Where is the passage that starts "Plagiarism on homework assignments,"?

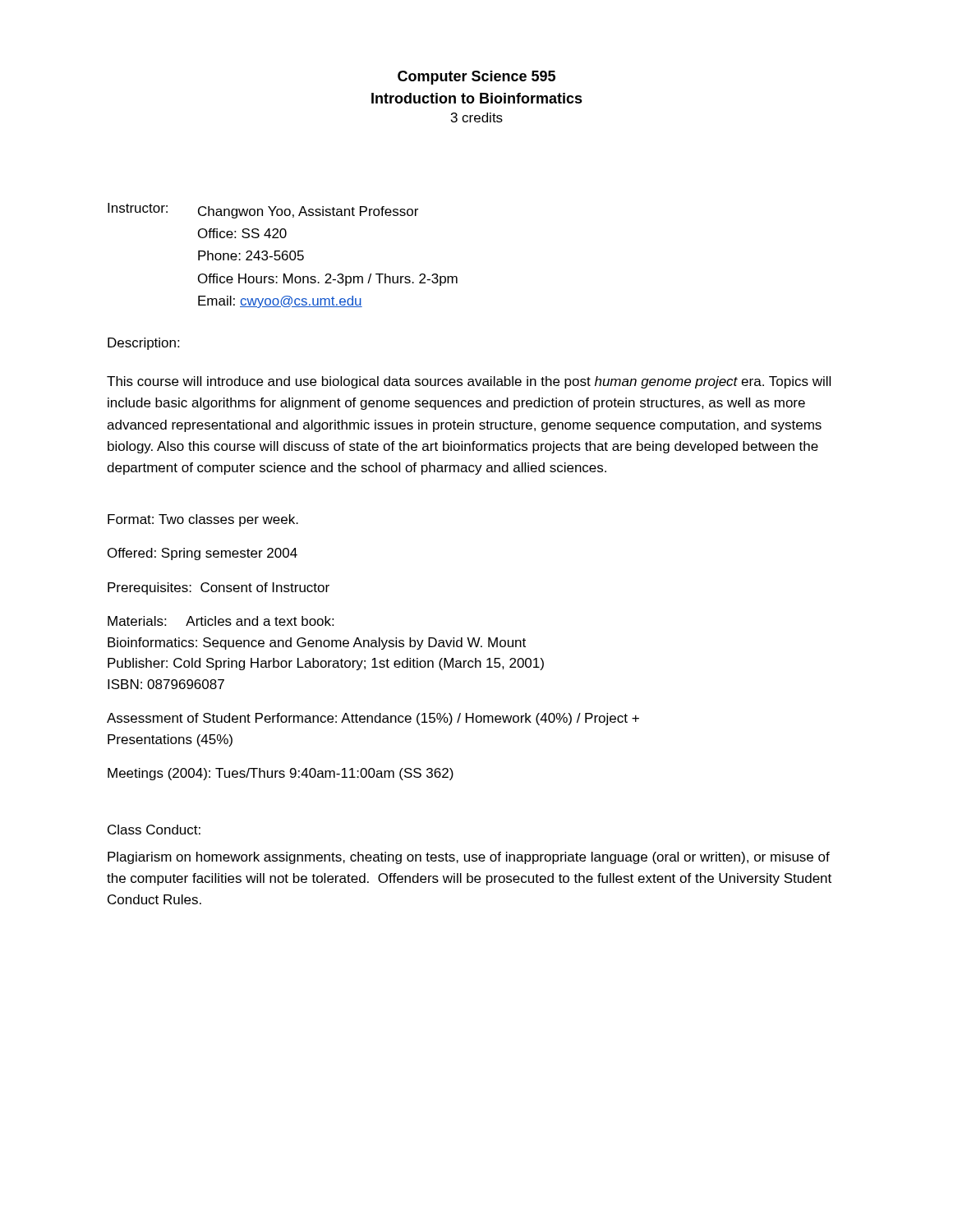pyautogui.click(x=469, y=878)
